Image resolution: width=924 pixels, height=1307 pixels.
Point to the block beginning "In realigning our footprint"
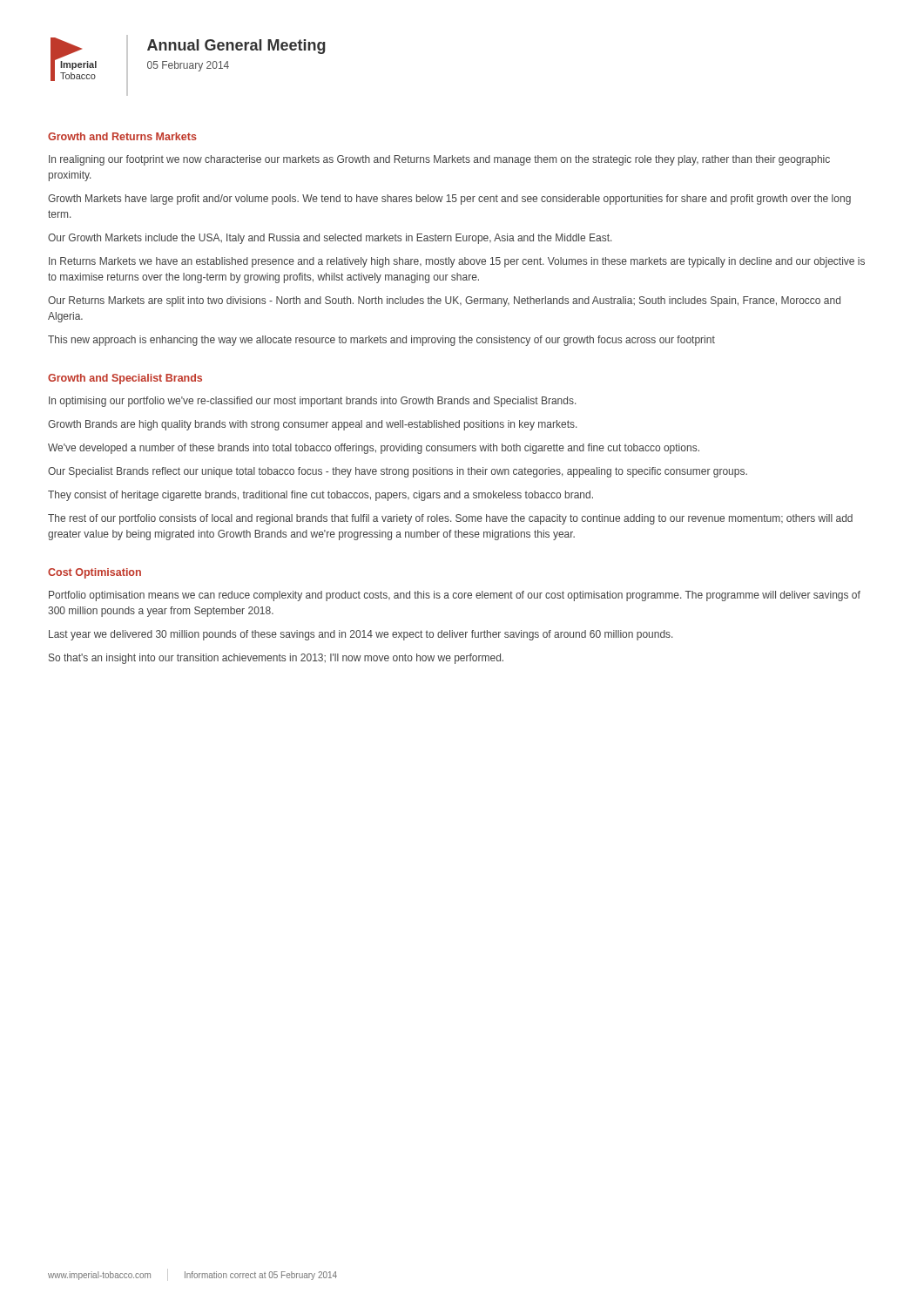[x=439, y=167]
